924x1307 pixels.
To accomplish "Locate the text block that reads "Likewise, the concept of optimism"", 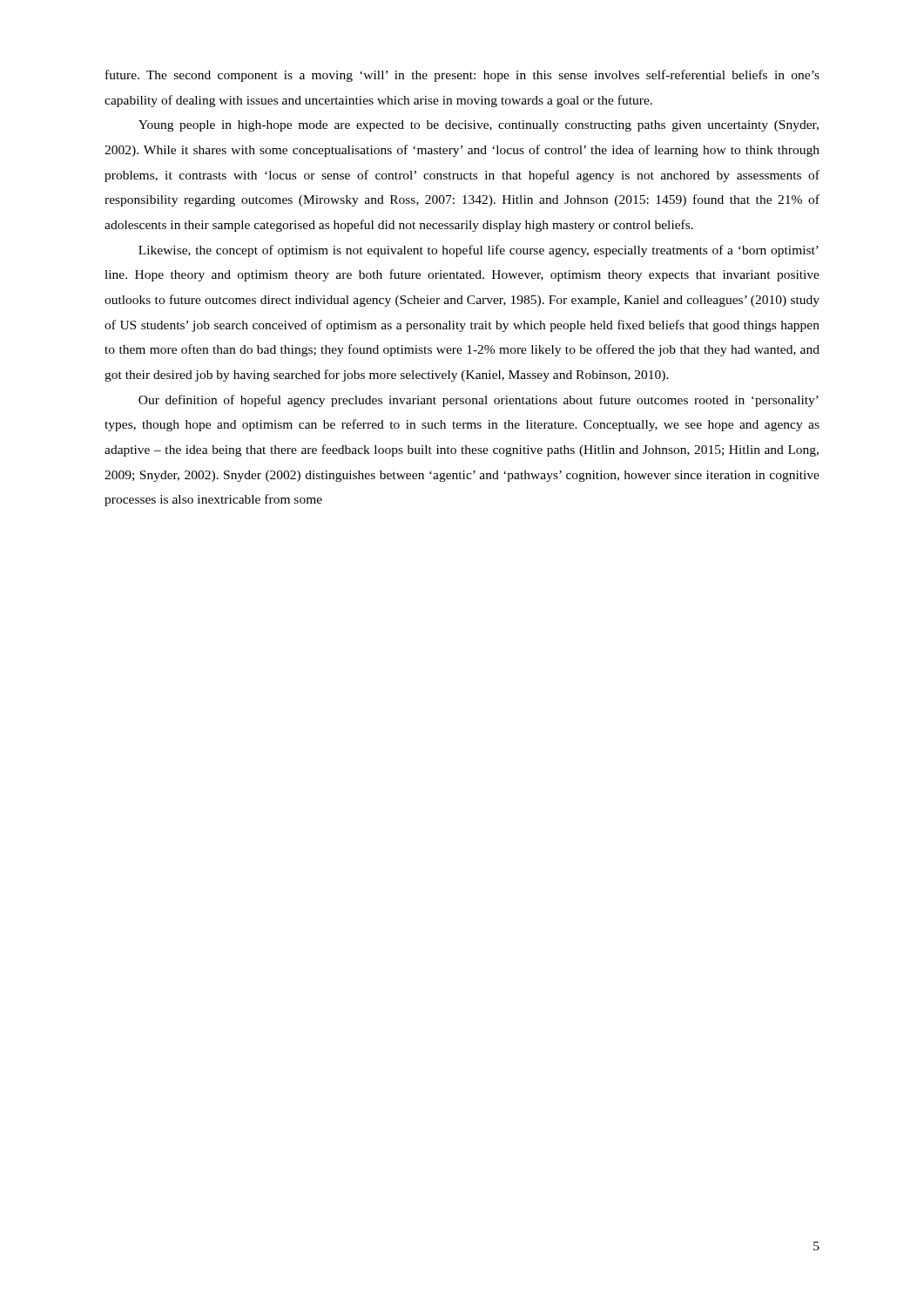I will coord(462,313).
